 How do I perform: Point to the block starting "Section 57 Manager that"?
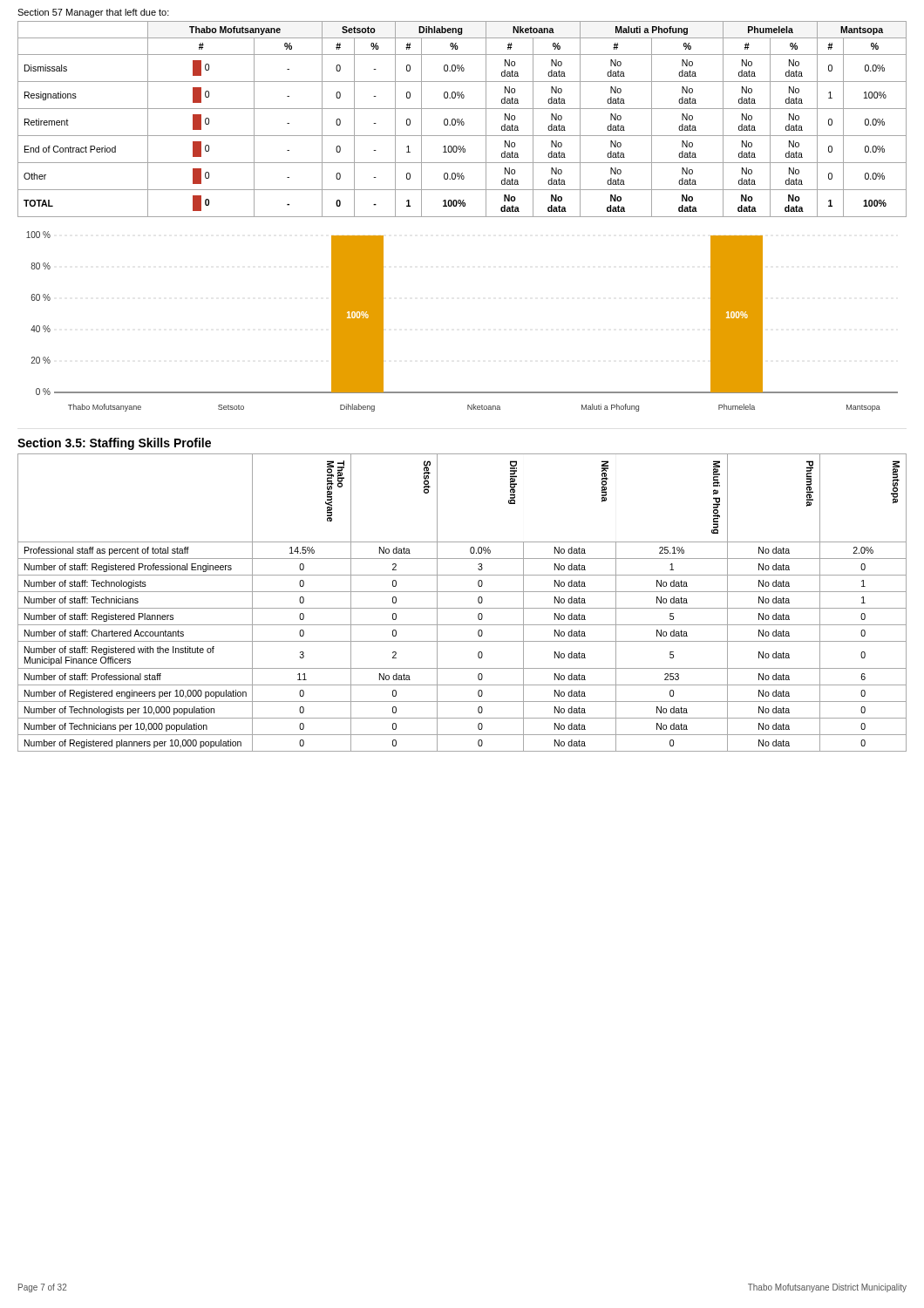pos(93,12)
